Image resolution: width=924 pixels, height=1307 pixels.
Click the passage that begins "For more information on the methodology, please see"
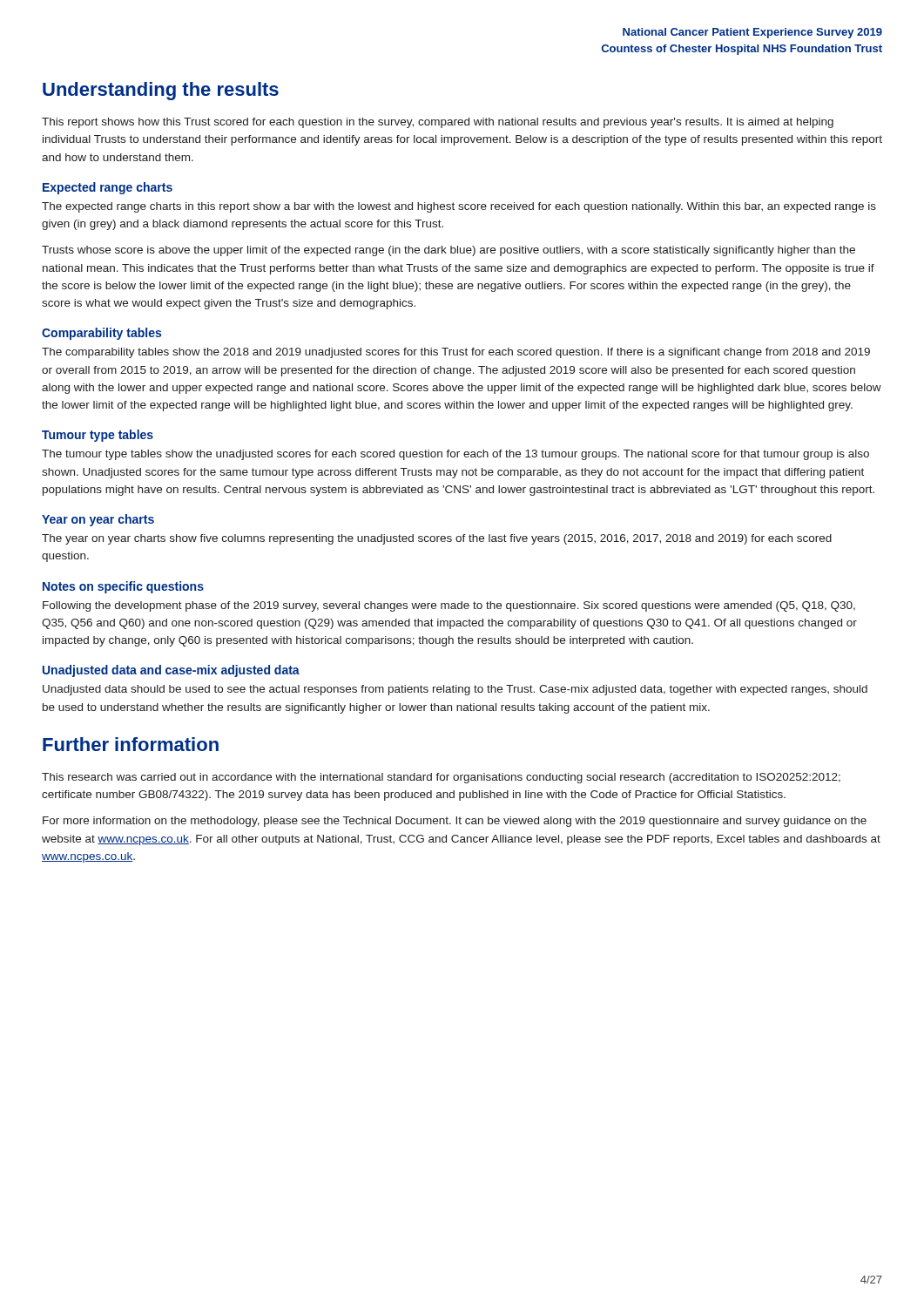(462, 839)
